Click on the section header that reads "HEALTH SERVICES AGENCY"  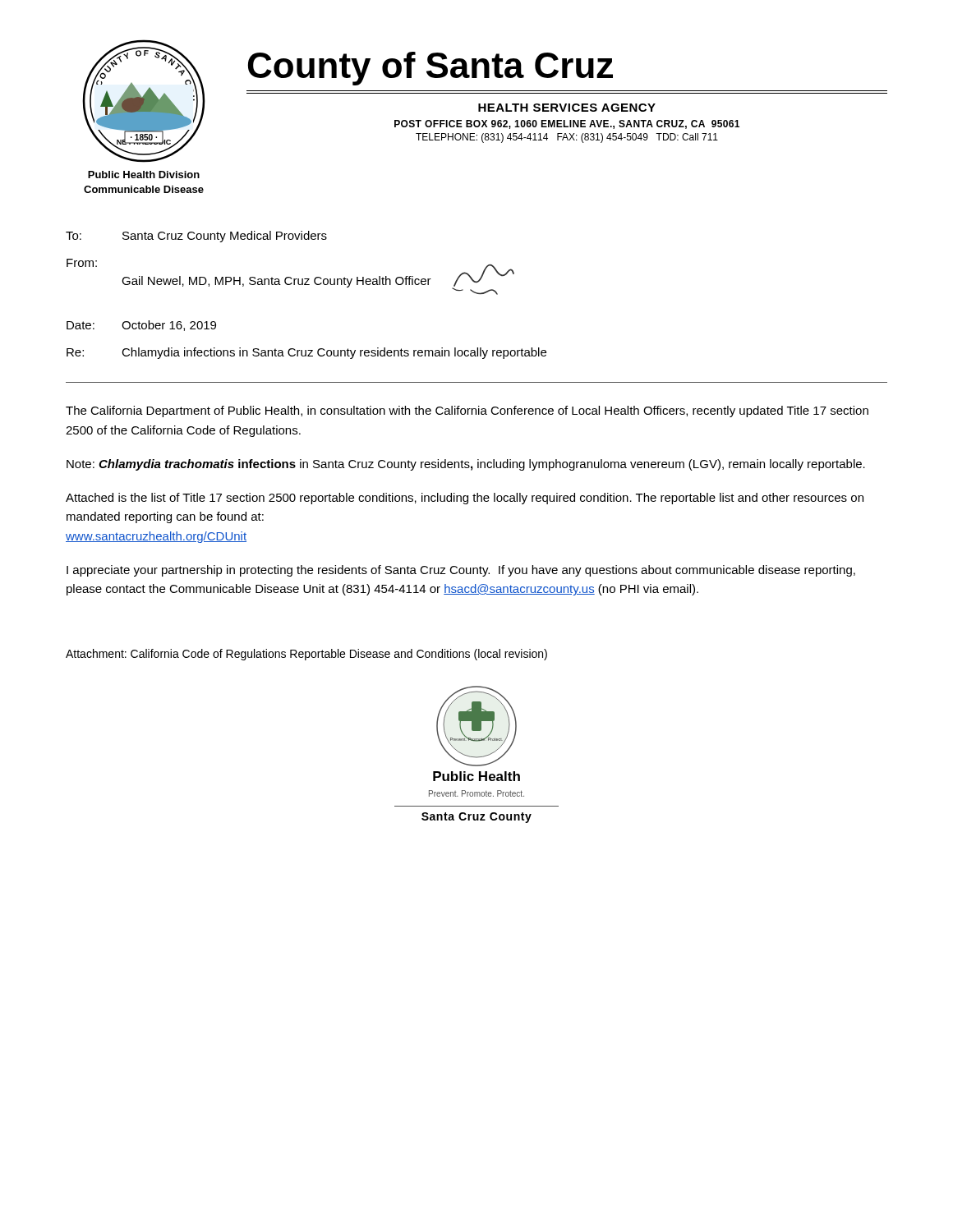[x=567, y=107]
